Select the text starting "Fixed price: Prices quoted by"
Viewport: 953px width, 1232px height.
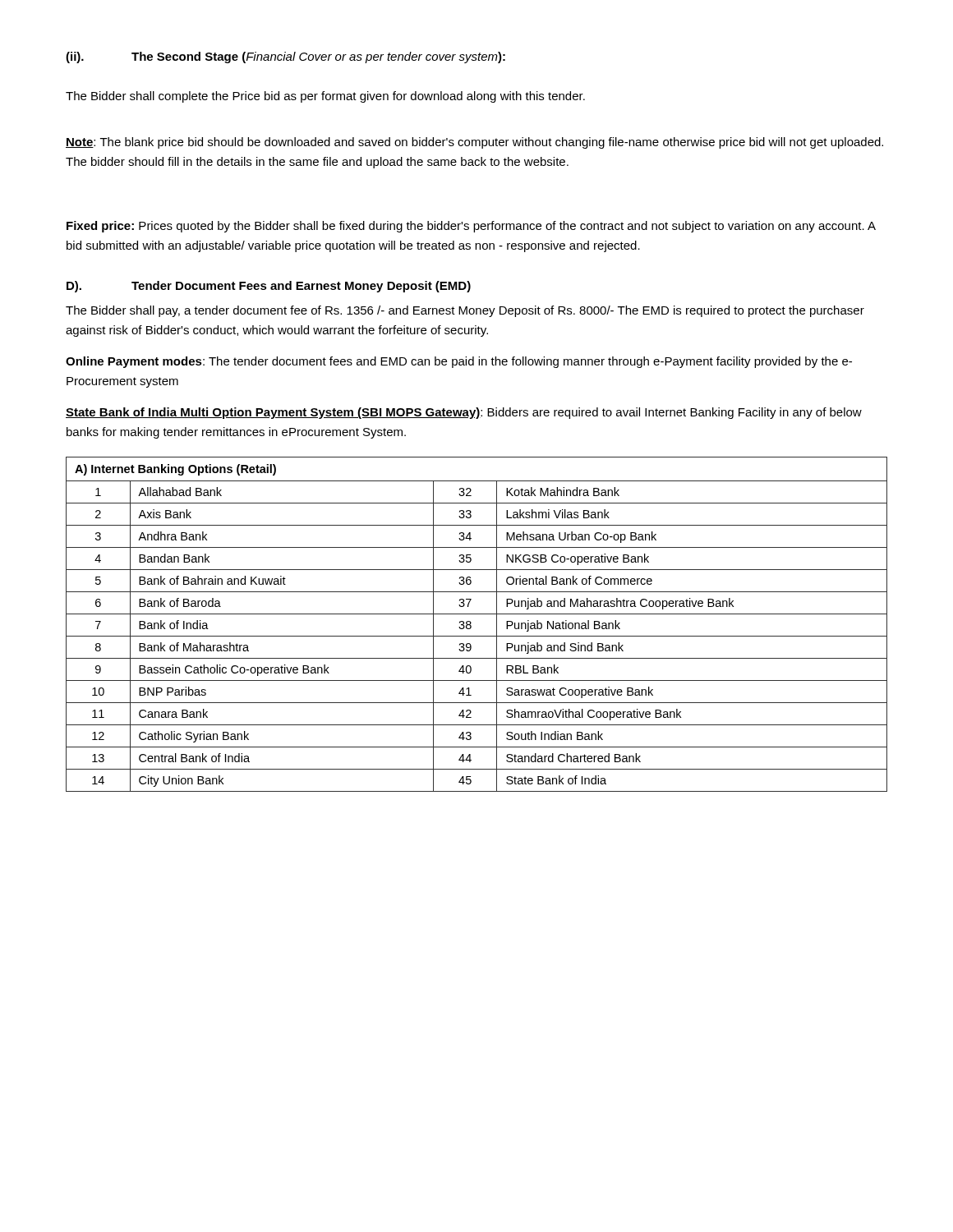click(x=470, y=235)
